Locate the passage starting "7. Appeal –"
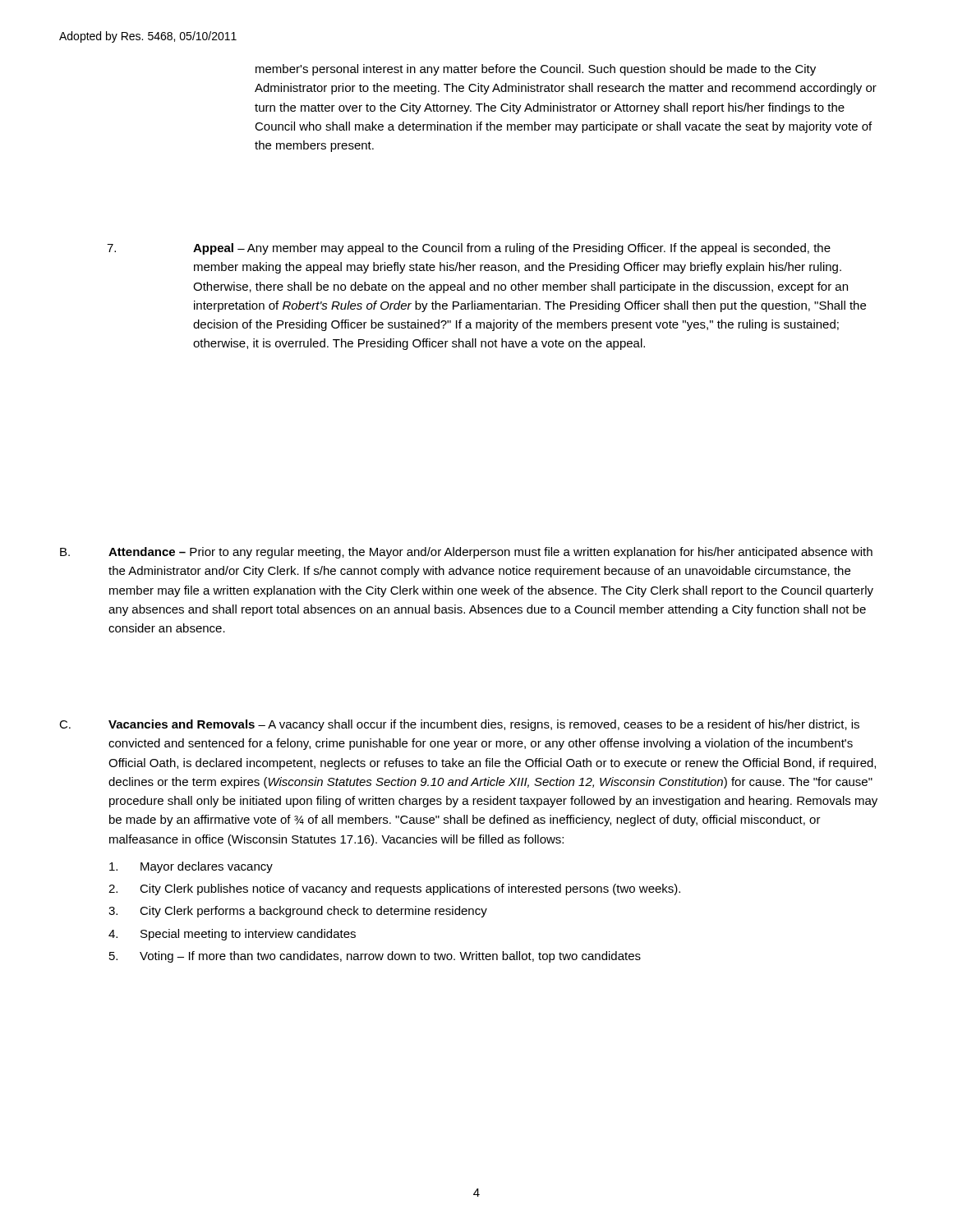953x1232 pixels. 493,295
